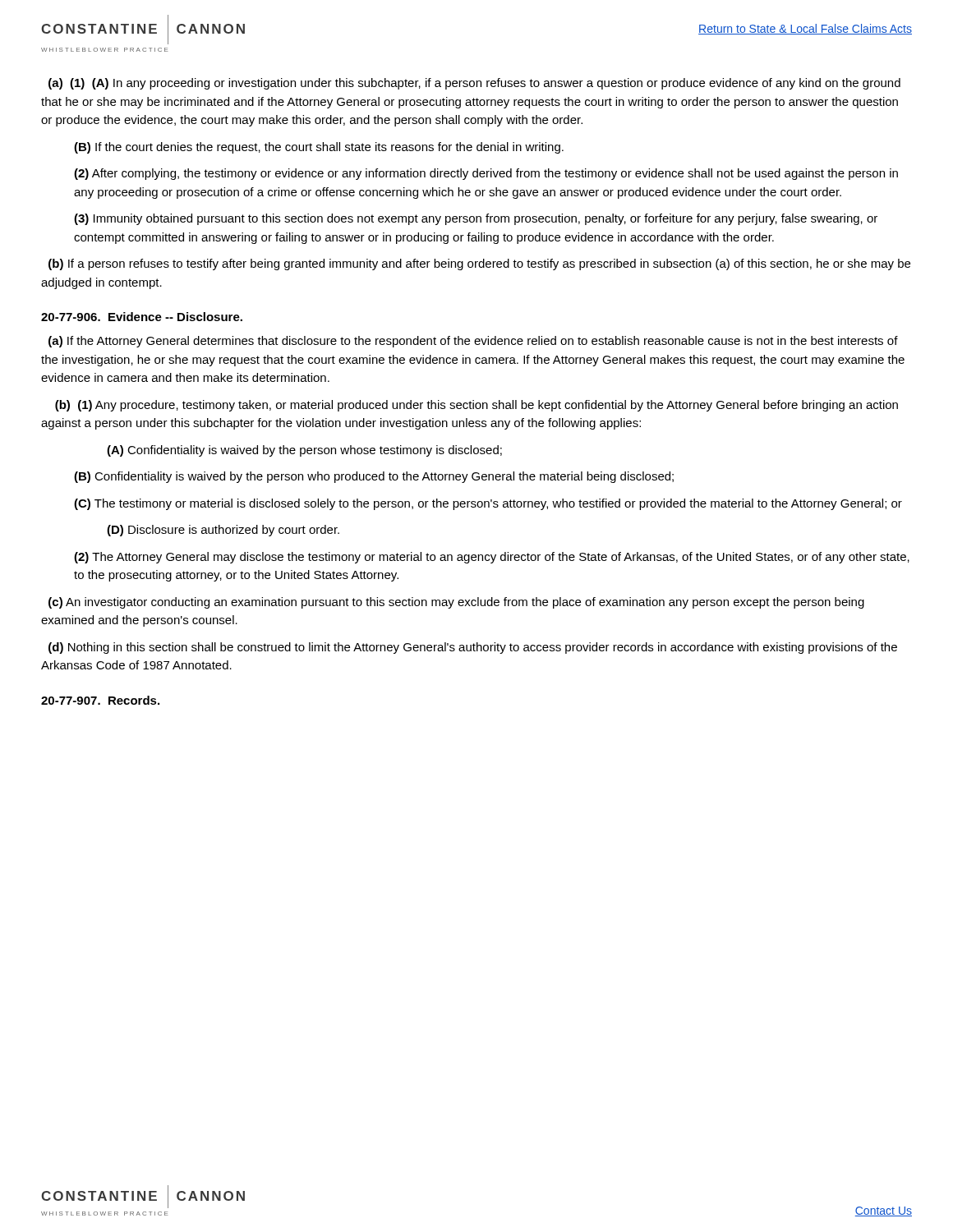Find the text block with the text "(2) After complying, the testimony or evidence or"
953x1232 pixels.
coord(486,182)
